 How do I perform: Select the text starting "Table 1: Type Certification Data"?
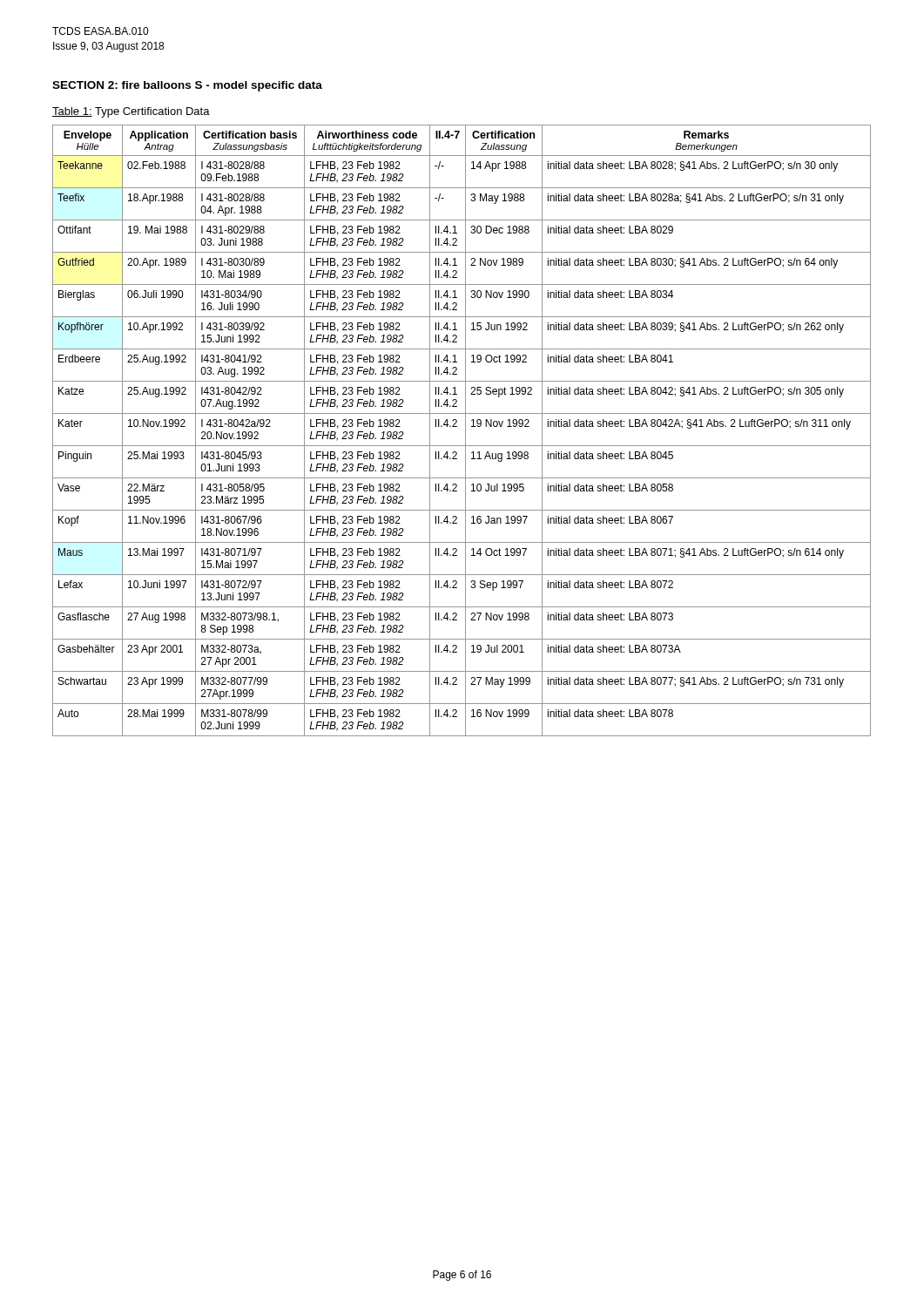click(131, 111)
